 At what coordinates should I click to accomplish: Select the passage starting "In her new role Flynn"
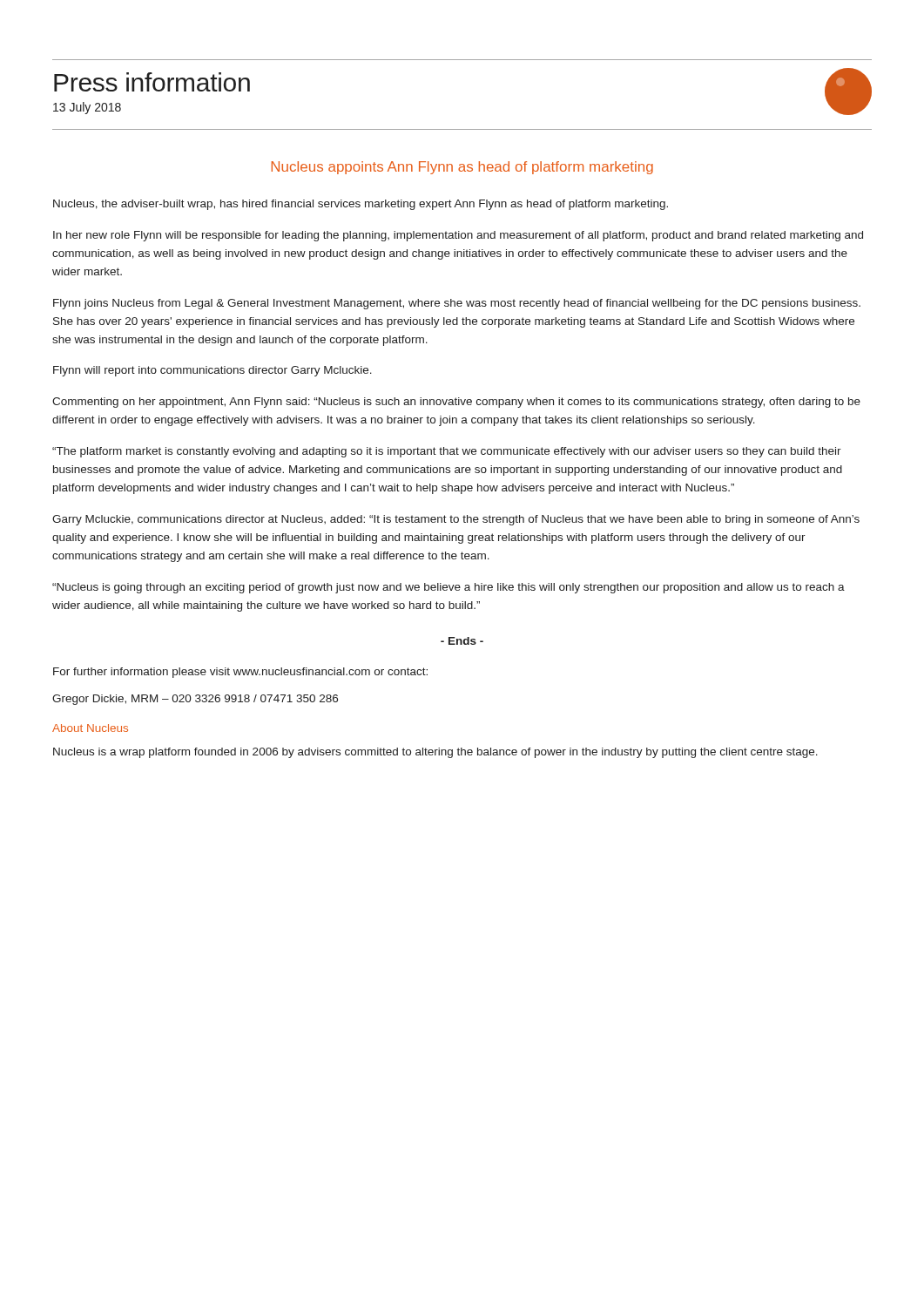458,253
